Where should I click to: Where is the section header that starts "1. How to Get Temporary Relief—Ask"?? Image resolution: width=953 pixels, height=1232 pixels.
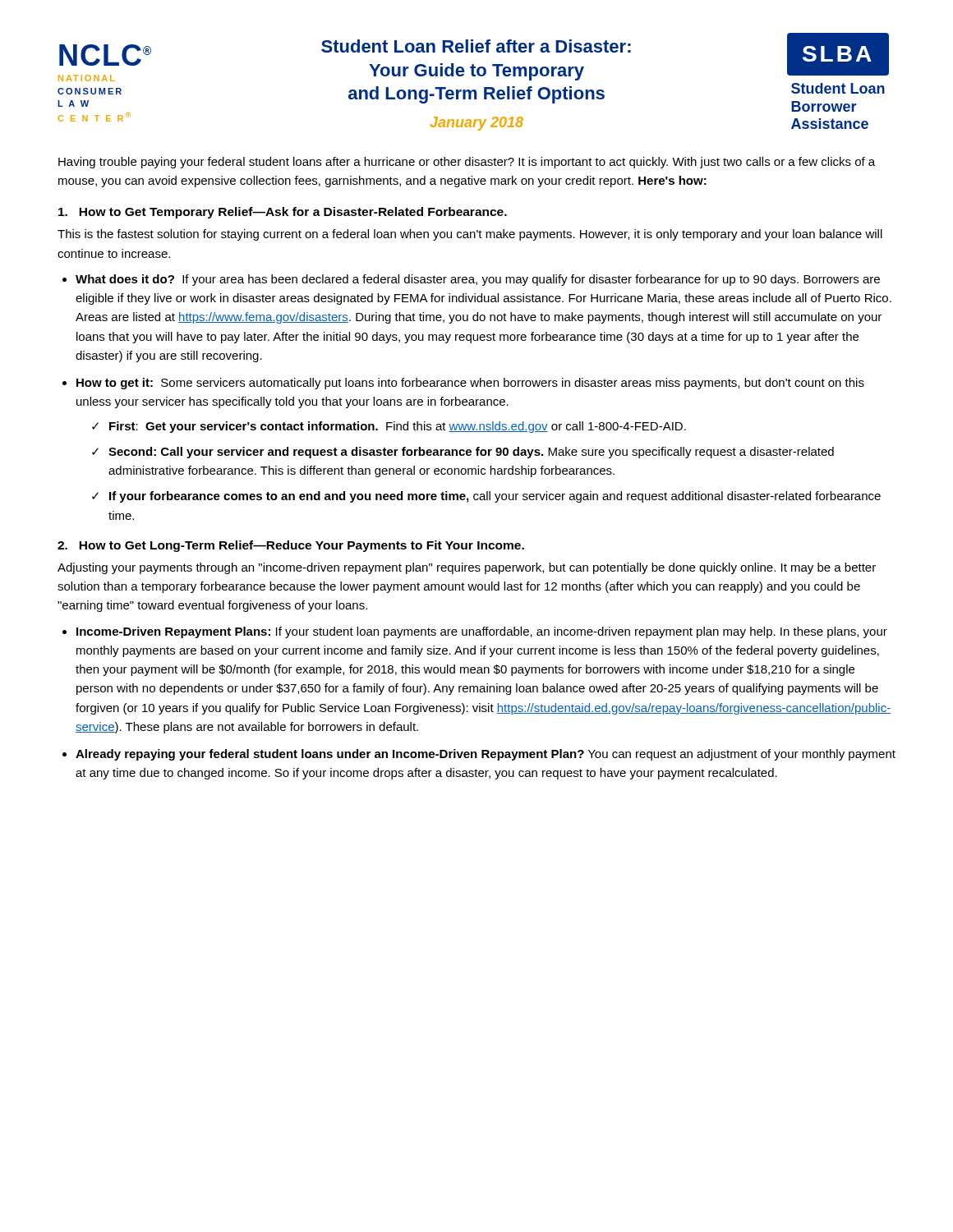pyautogui.click(x=476, y=212)
